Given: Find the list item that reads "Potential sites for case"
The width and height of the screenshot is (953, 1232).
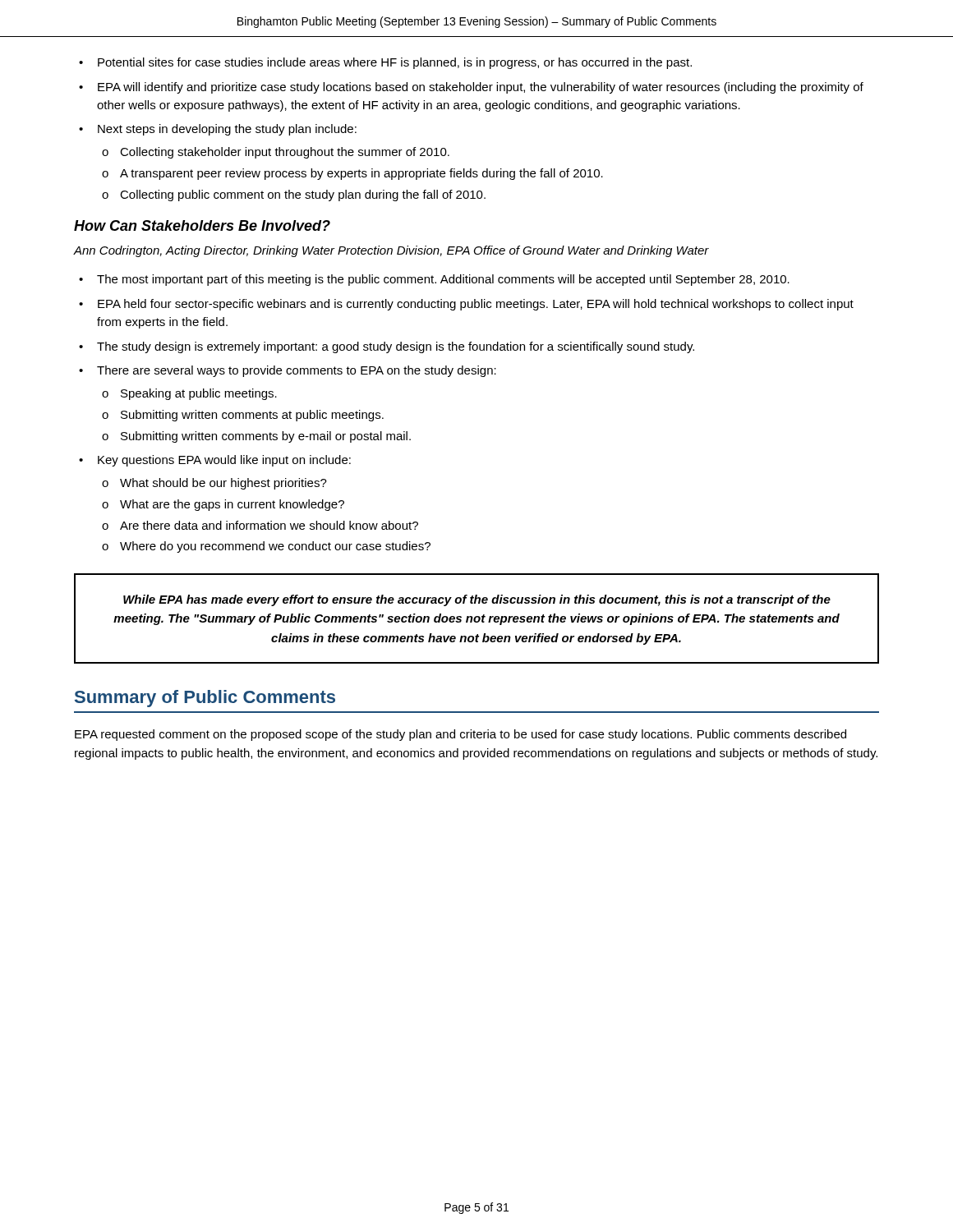Looking at the screenshot, I should [x=395, y=62].
